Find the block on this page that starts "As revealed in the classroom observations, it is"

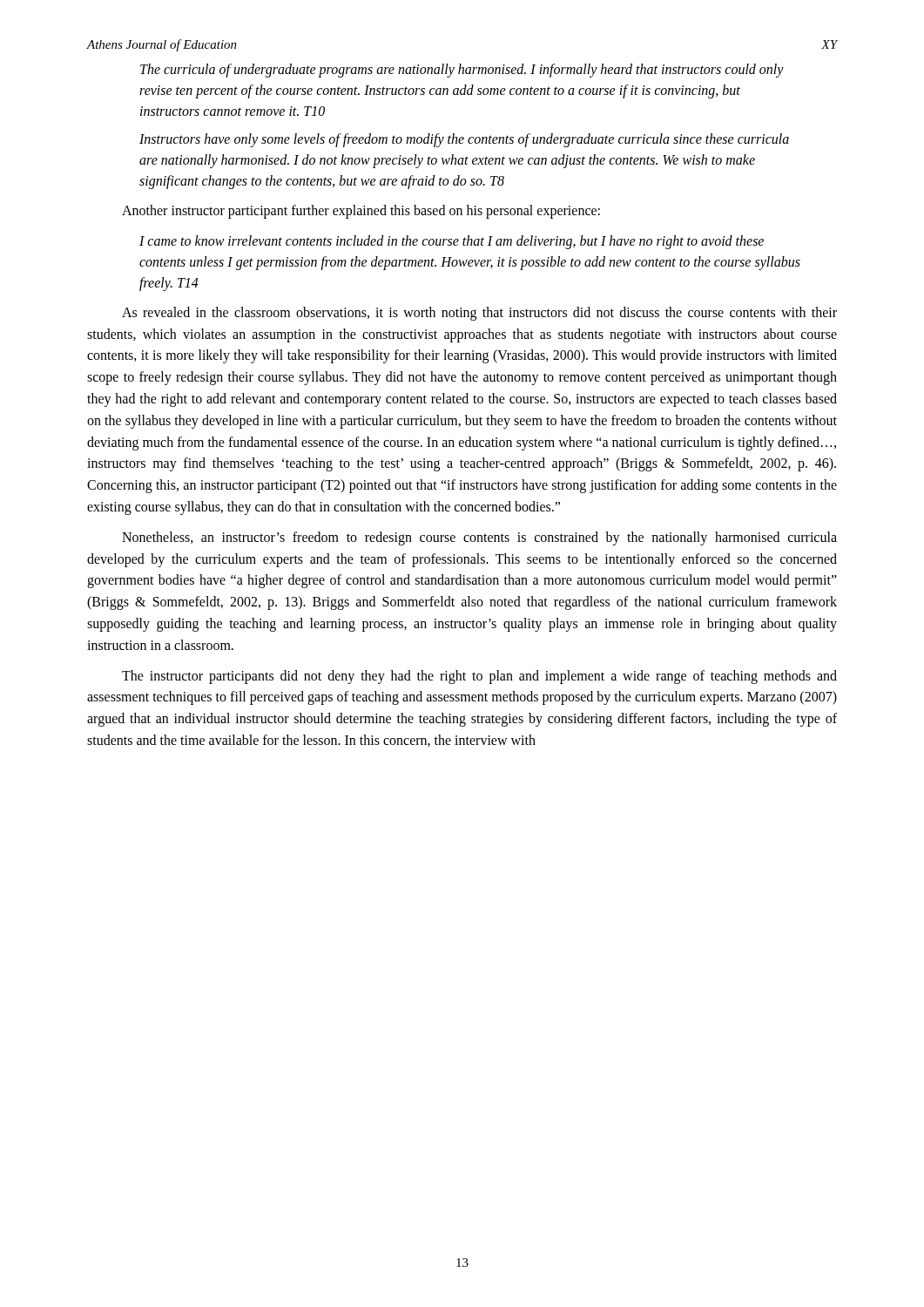[462, 409]
